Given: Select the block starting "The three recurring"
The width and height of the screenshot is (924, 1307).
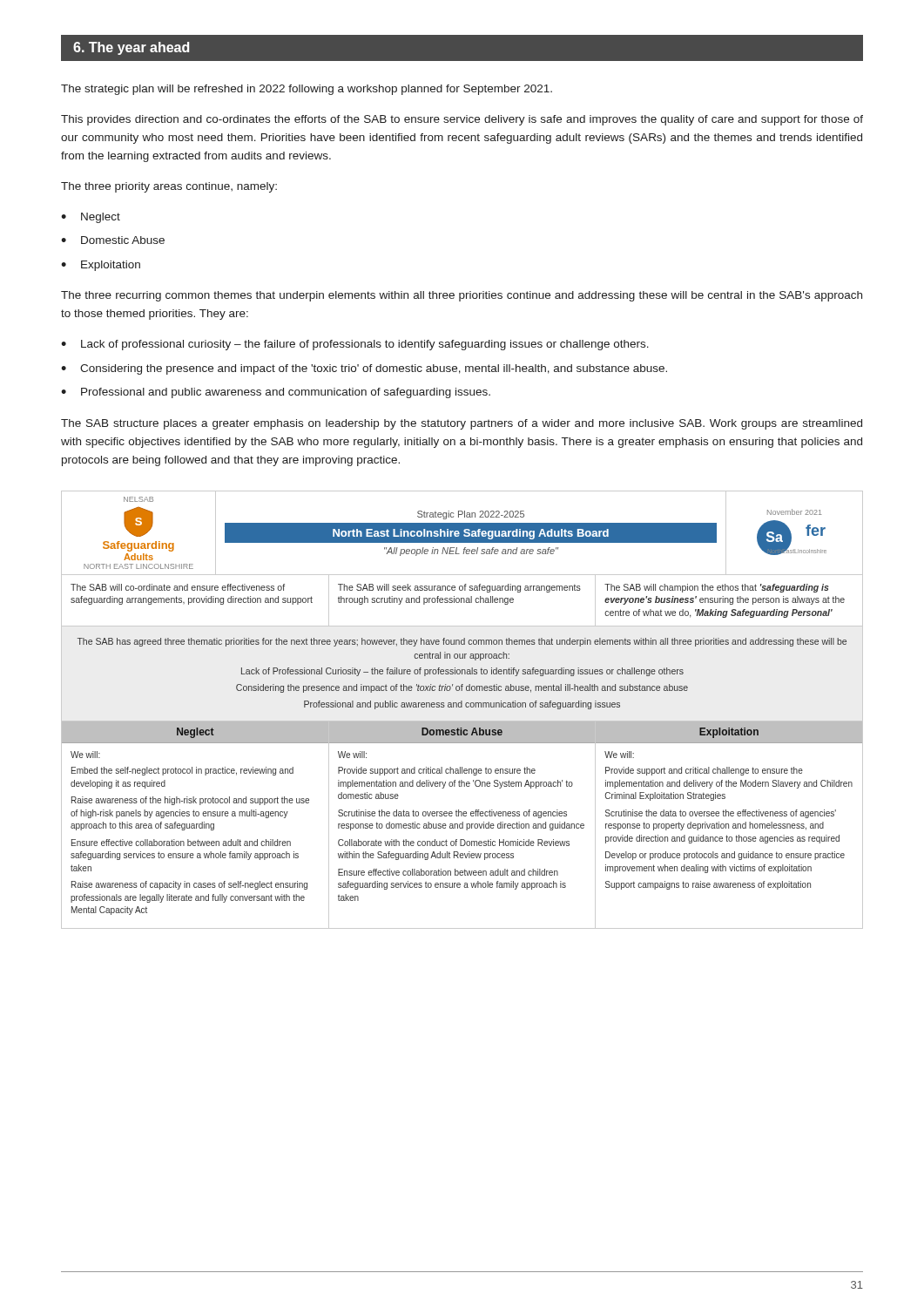Looking at the screenshot, I should click(x=462, y=304).
